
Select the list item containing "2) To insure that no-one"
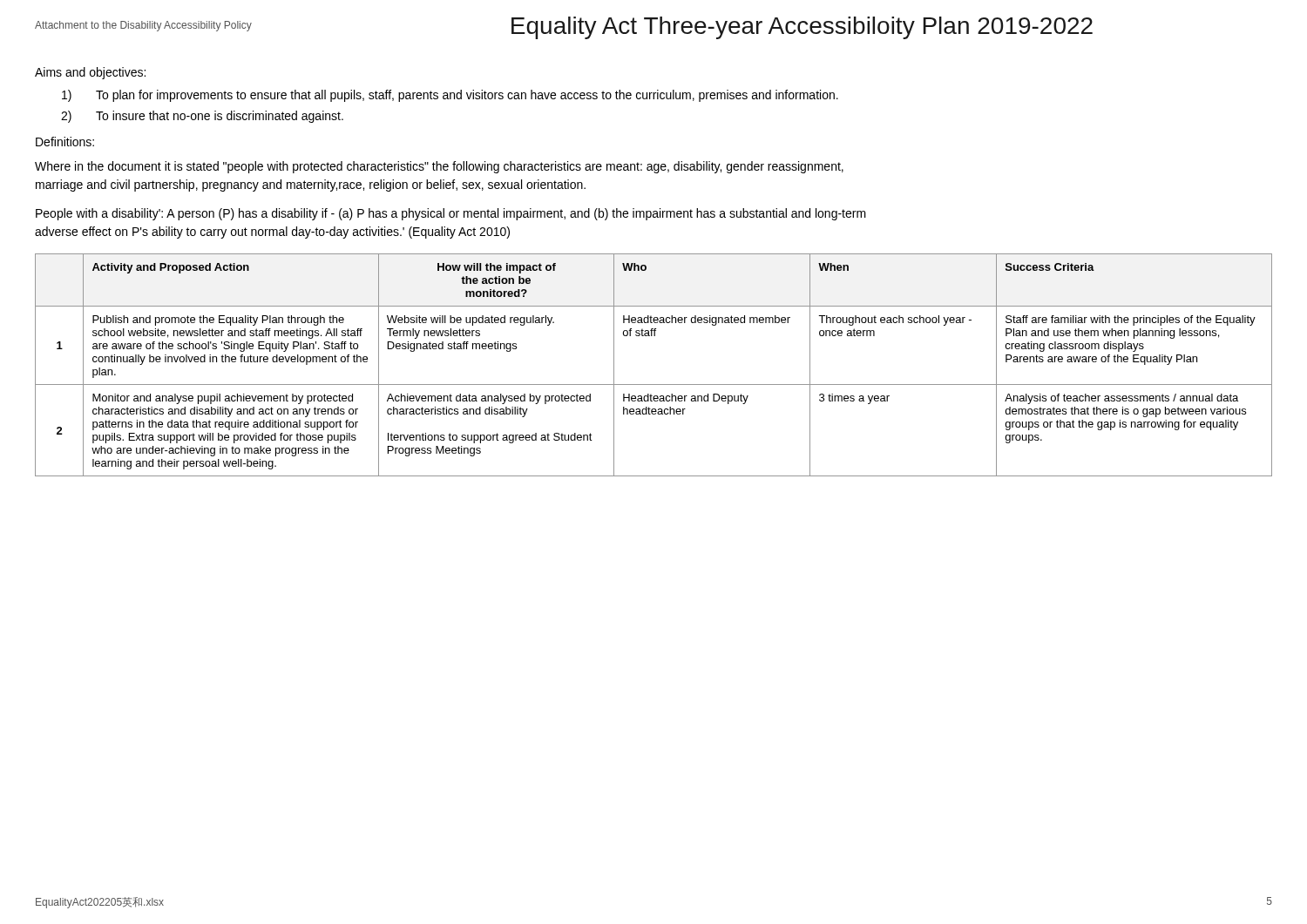pyautogui.click(x=203, y=116)
